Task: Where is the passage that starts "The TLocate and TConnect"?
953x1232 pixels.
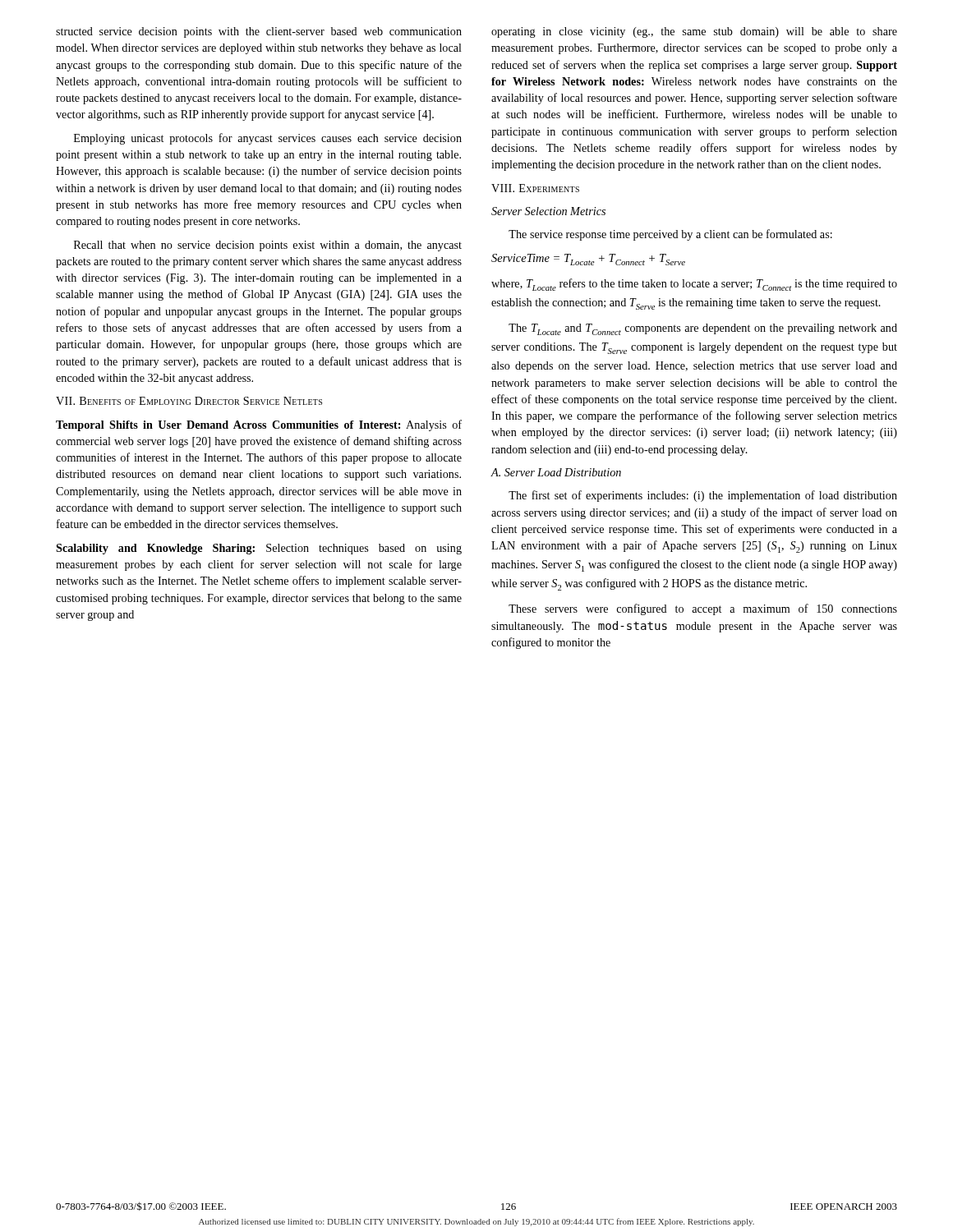Action: coord(694,389)
